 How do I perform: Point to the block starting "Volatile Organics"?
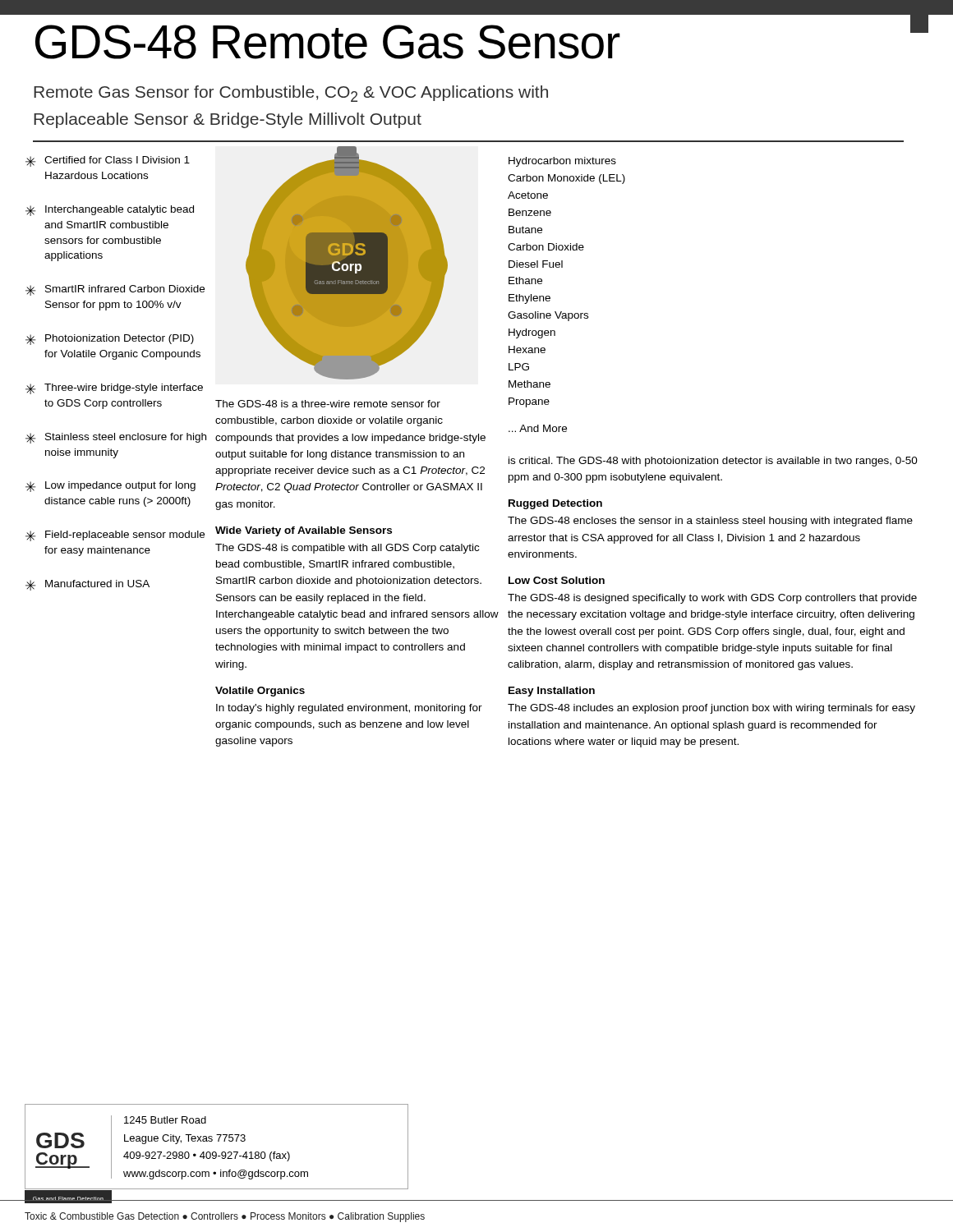point(260,690)
